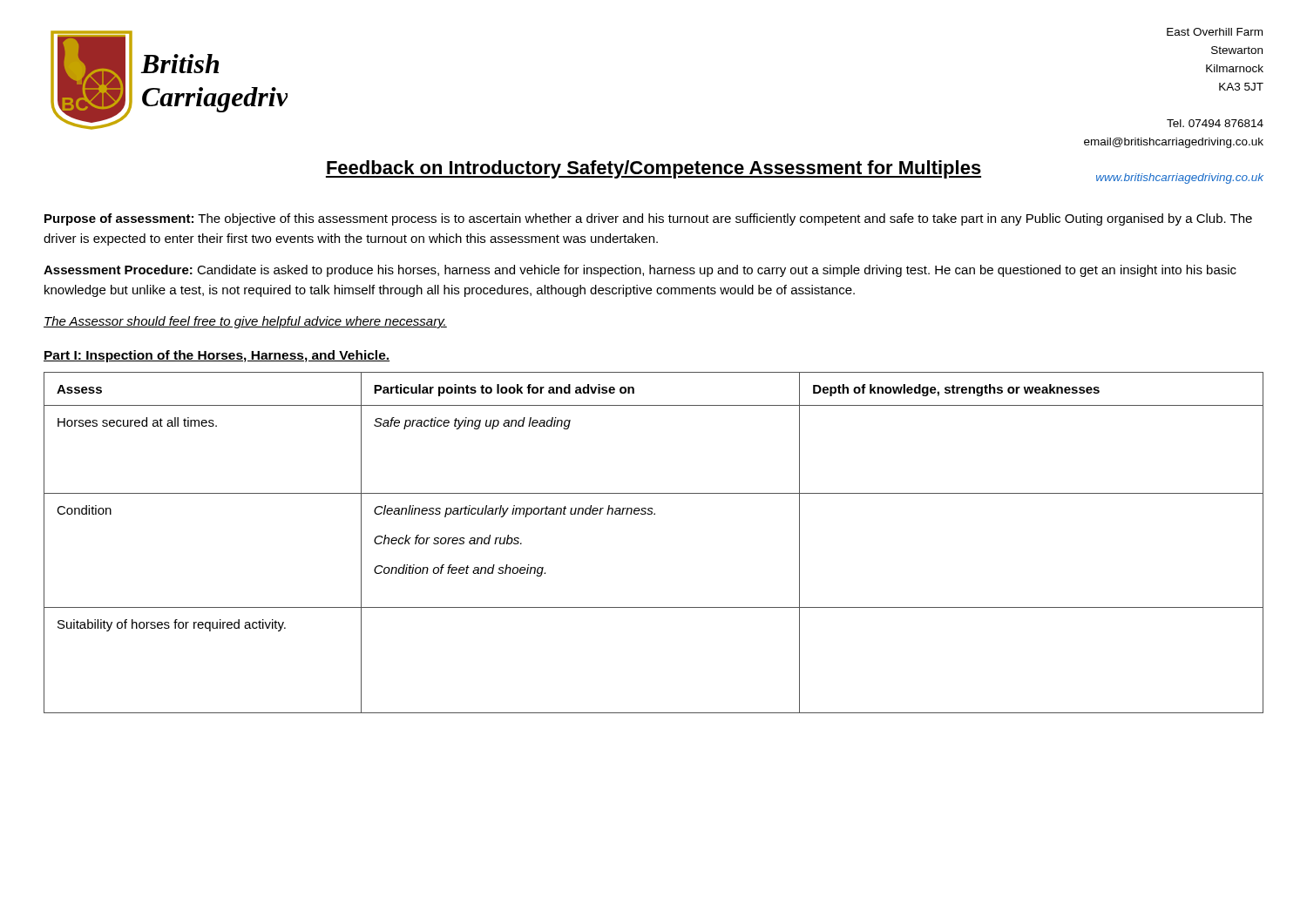Image resolution: width=1307 pixels, height=924 pixels.
Task: Click the table
Action: 654,542
